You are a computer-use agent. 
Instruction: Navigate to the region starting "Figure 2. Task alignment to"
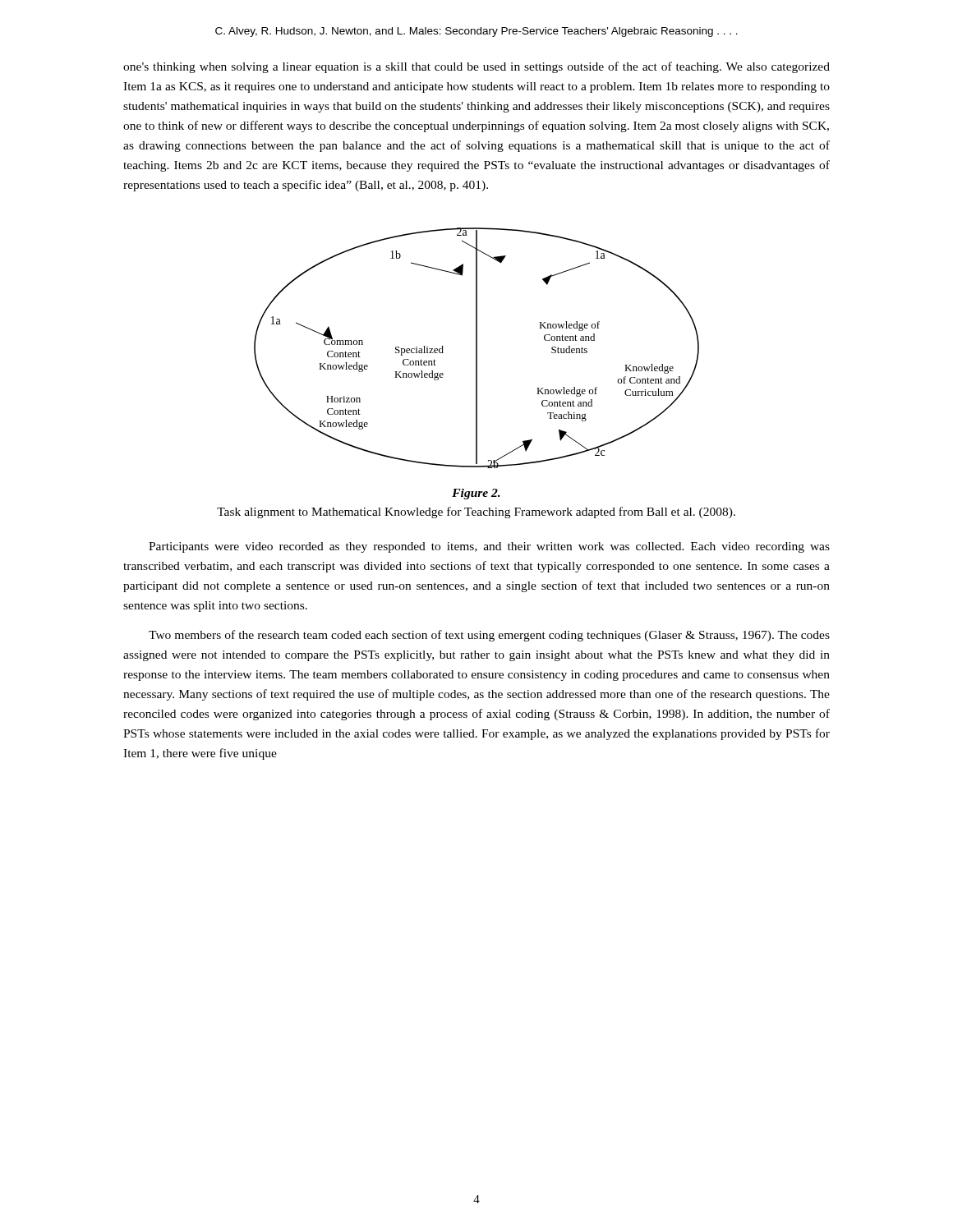click(x=476, y=502)
